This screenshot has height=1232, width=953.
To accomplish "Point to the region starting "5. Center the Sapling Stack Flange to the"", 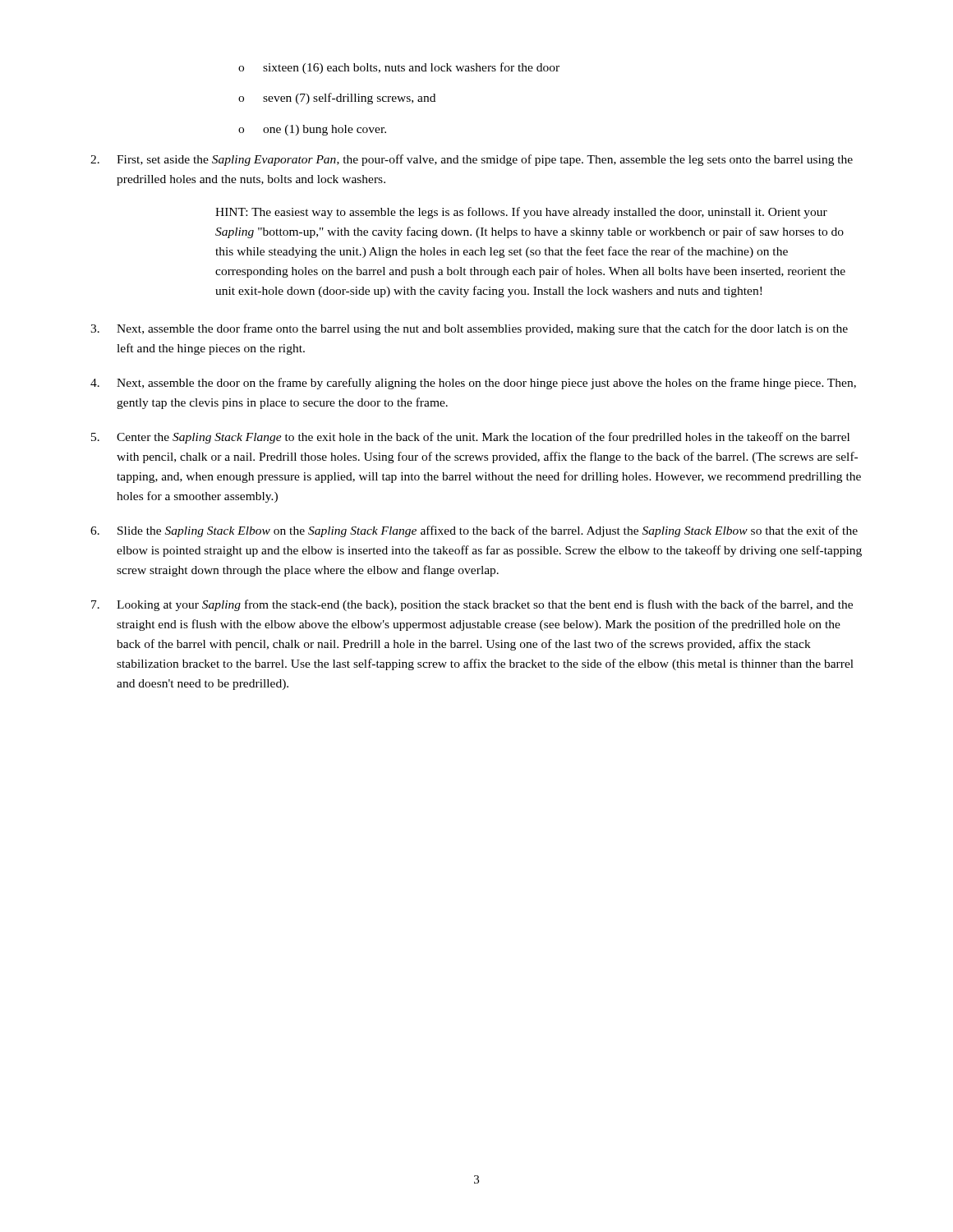I will pos(476,466).
